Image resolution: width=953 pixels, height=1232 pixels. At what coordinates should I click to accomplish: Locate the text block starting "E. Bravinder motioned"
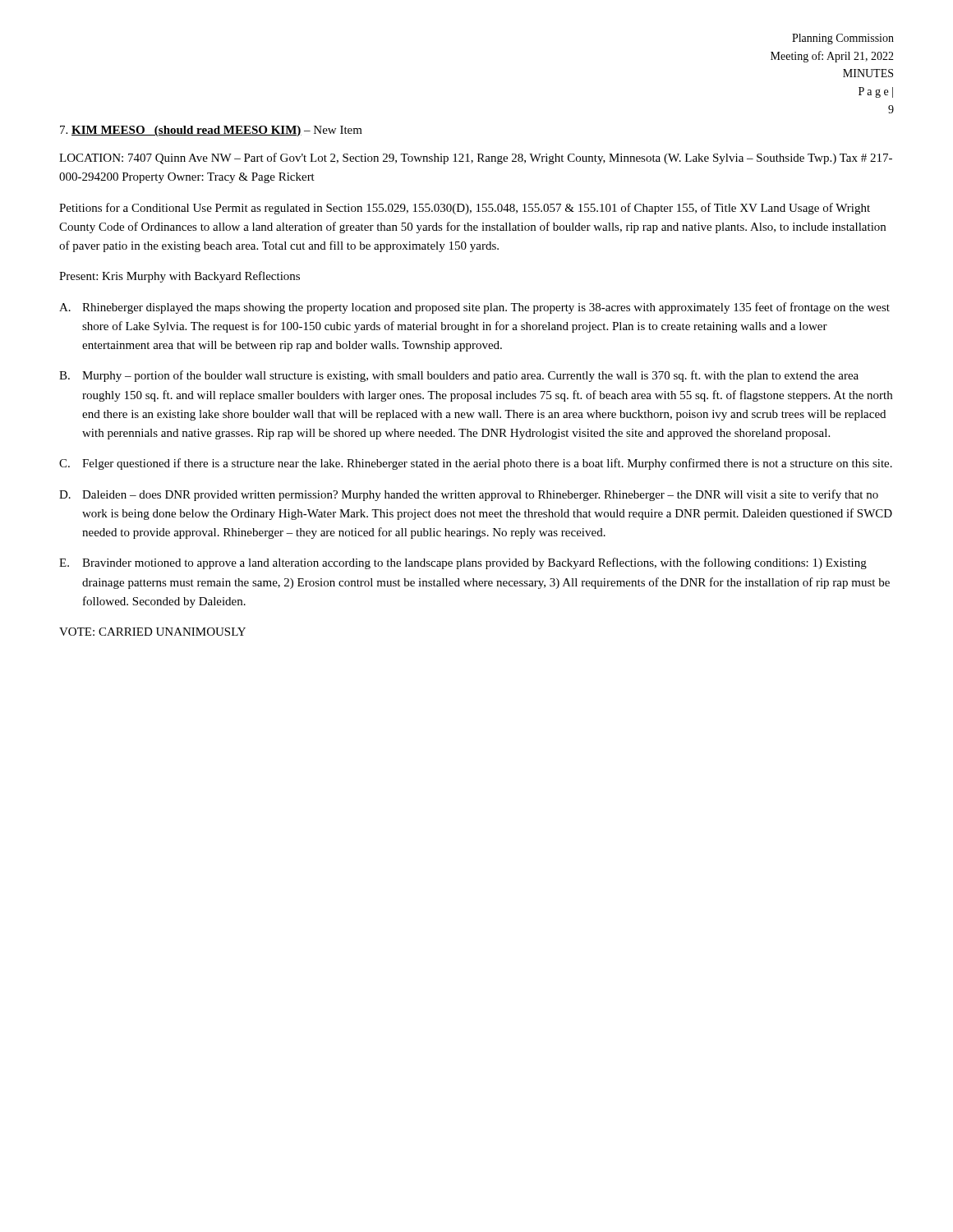(476, 582)
